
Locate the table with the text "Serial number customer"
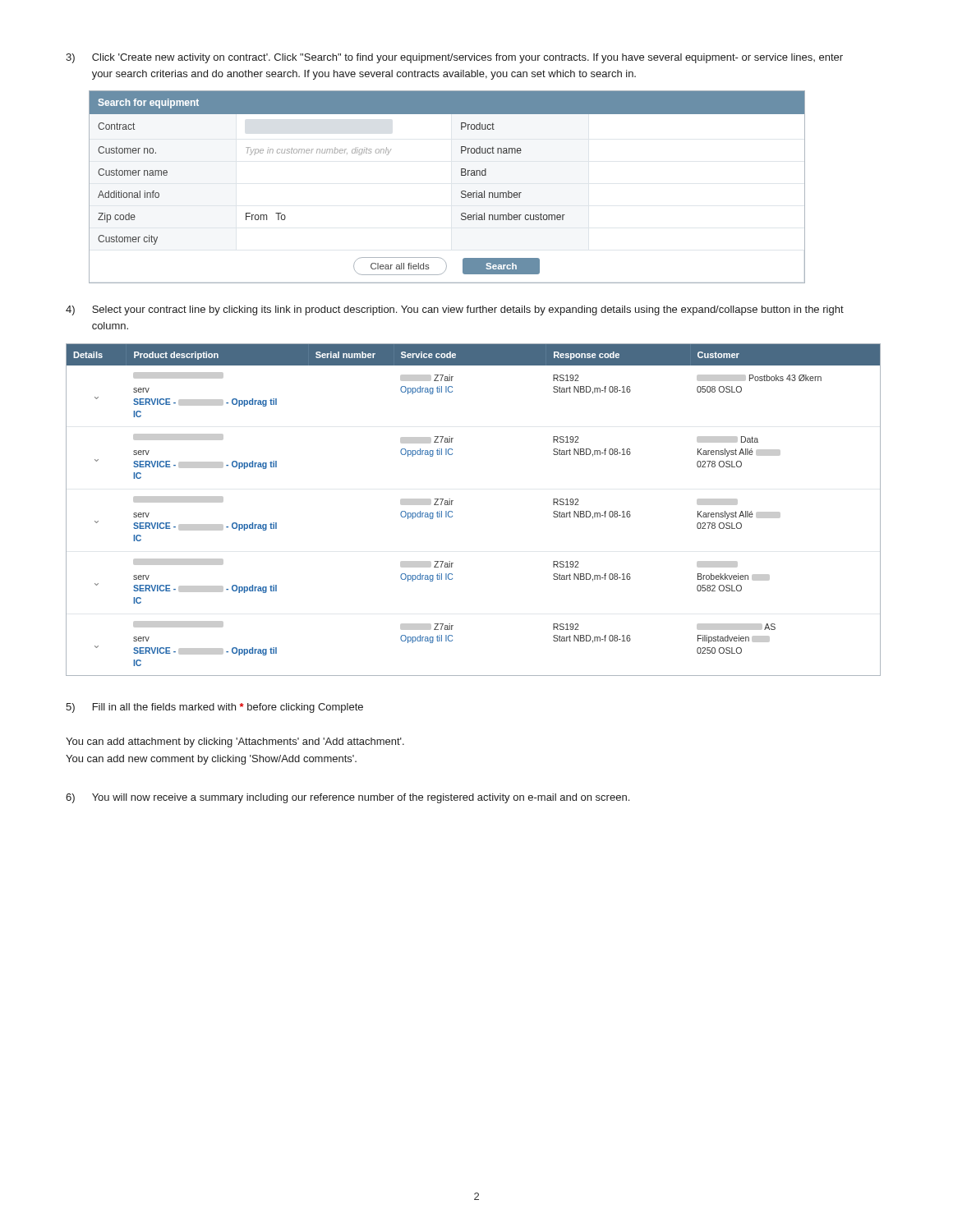[x=447, y=187]
